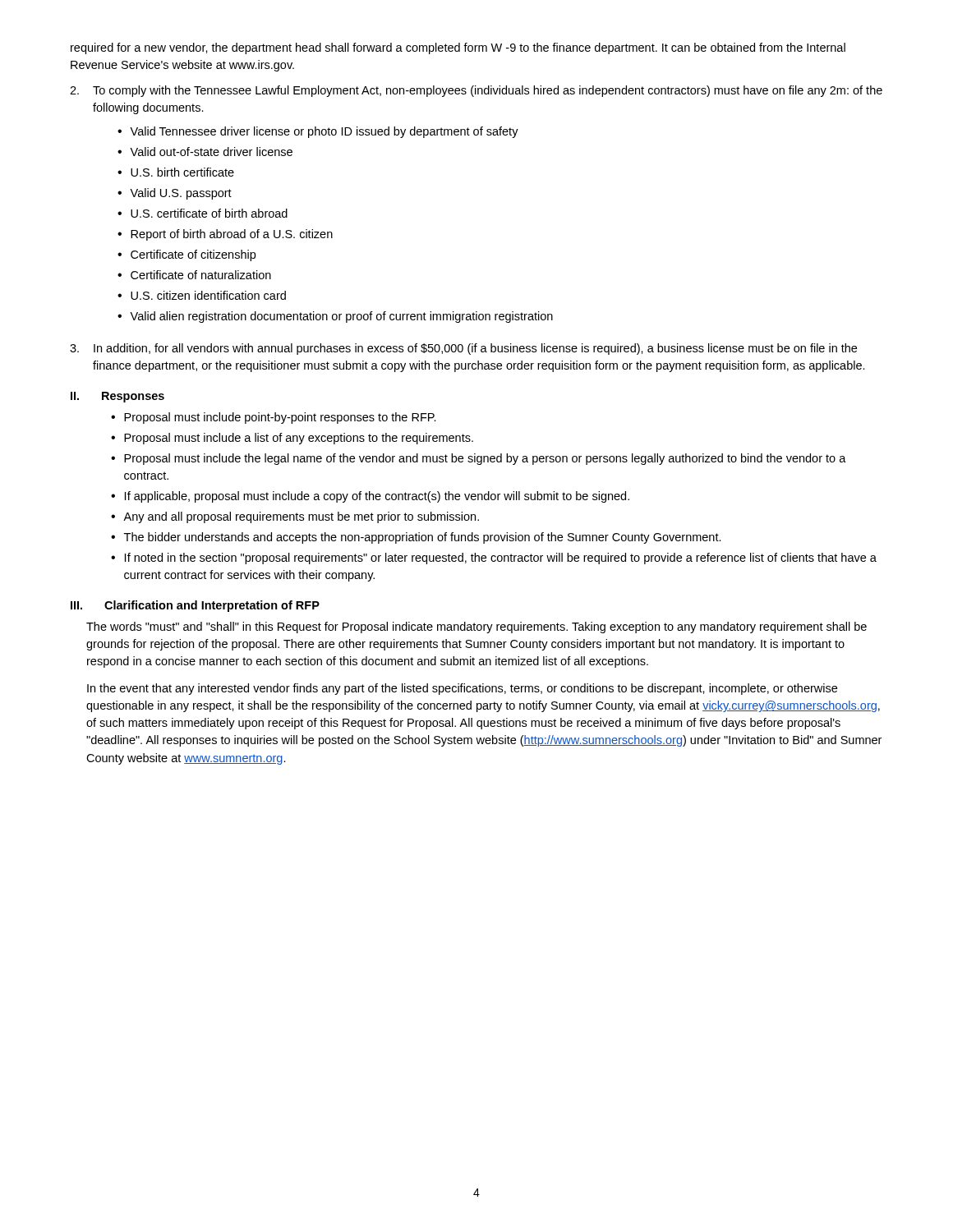Click the passage that begins "The words "must" and "shall" in"
This screenshot has height=1232, width=953.
click(477, 644)
